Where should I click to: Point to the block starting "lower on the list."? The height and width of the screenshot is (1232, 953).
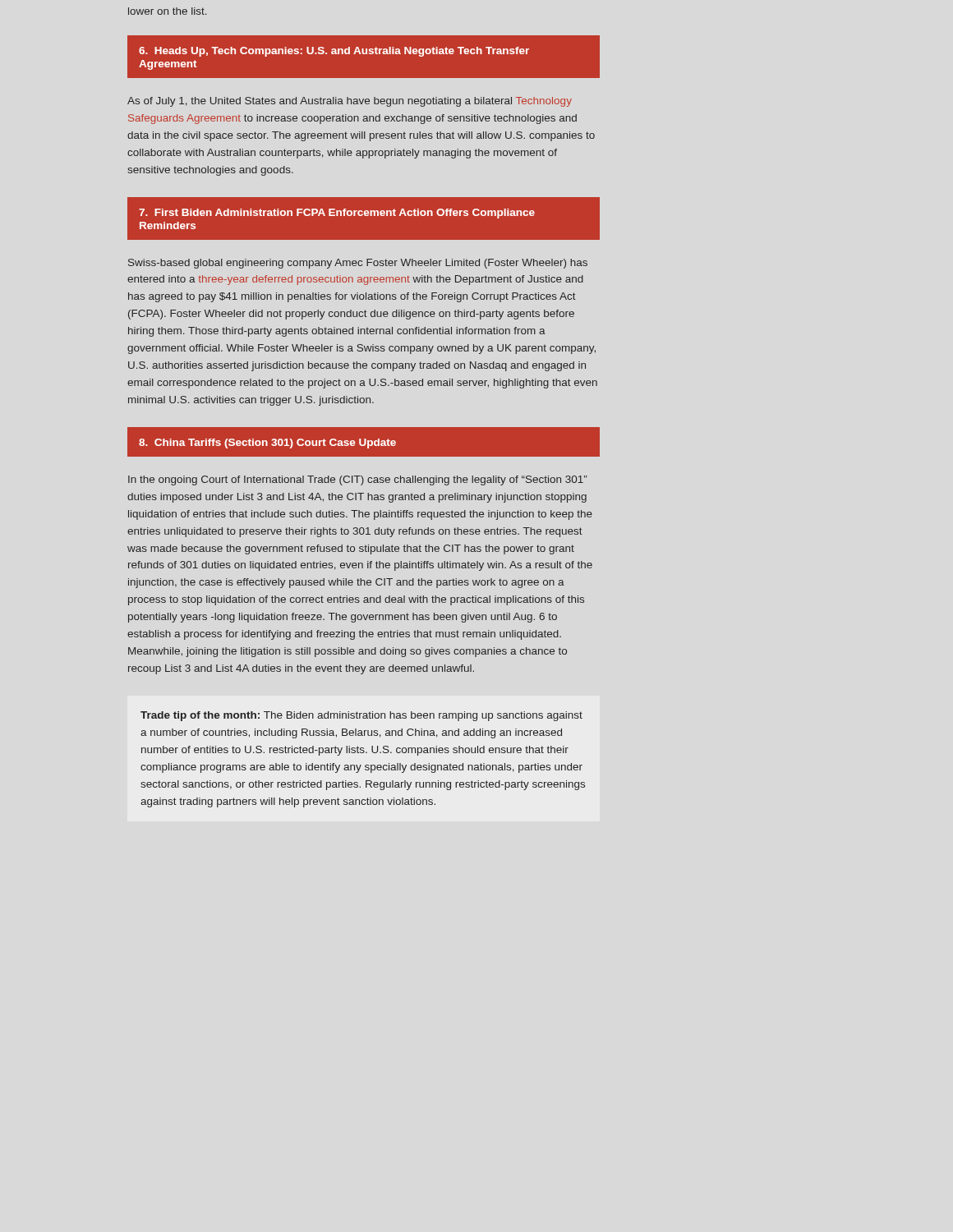tap(167, 11)
